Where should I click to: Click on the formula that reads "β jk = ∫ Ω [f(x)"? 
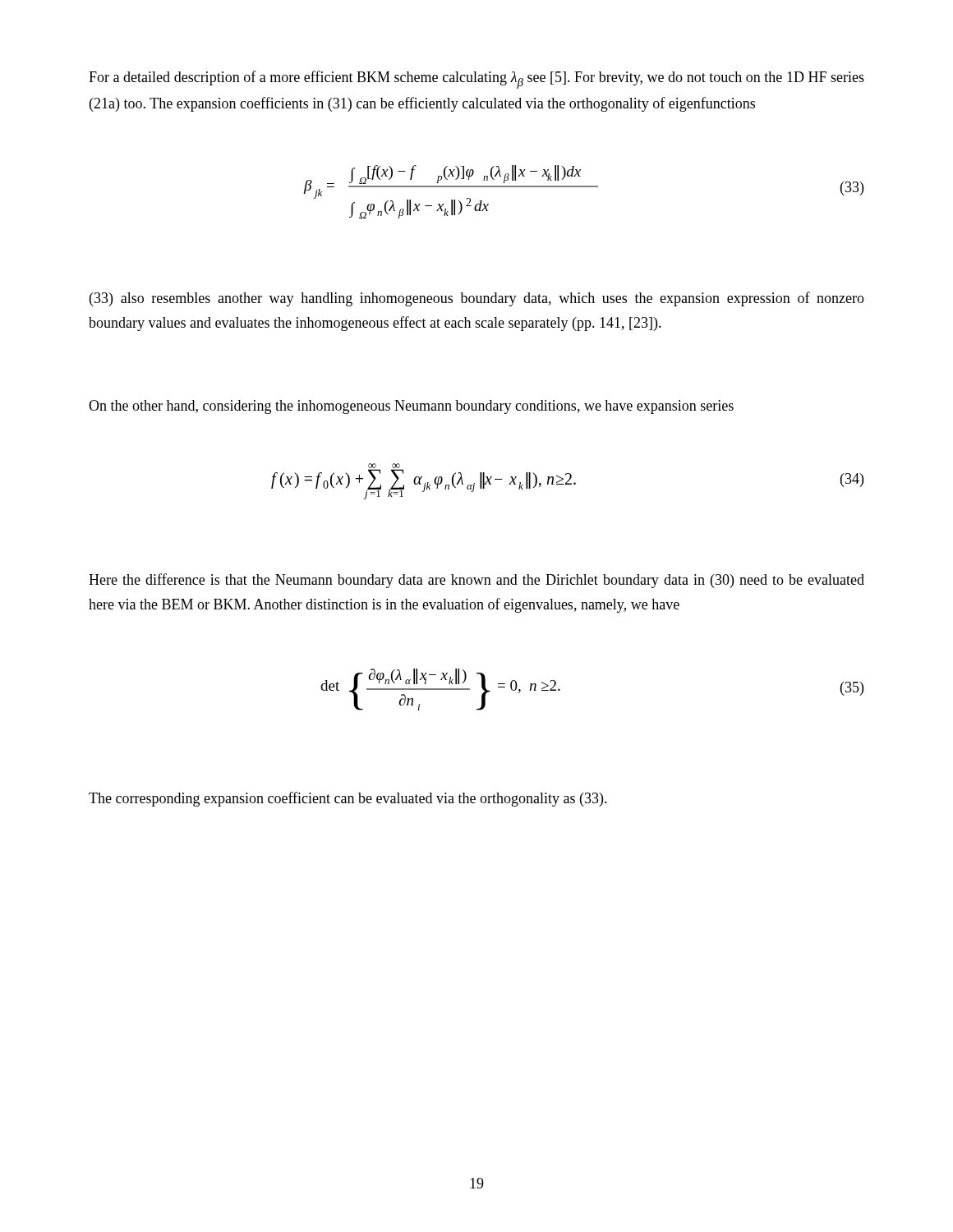[584, 187]
